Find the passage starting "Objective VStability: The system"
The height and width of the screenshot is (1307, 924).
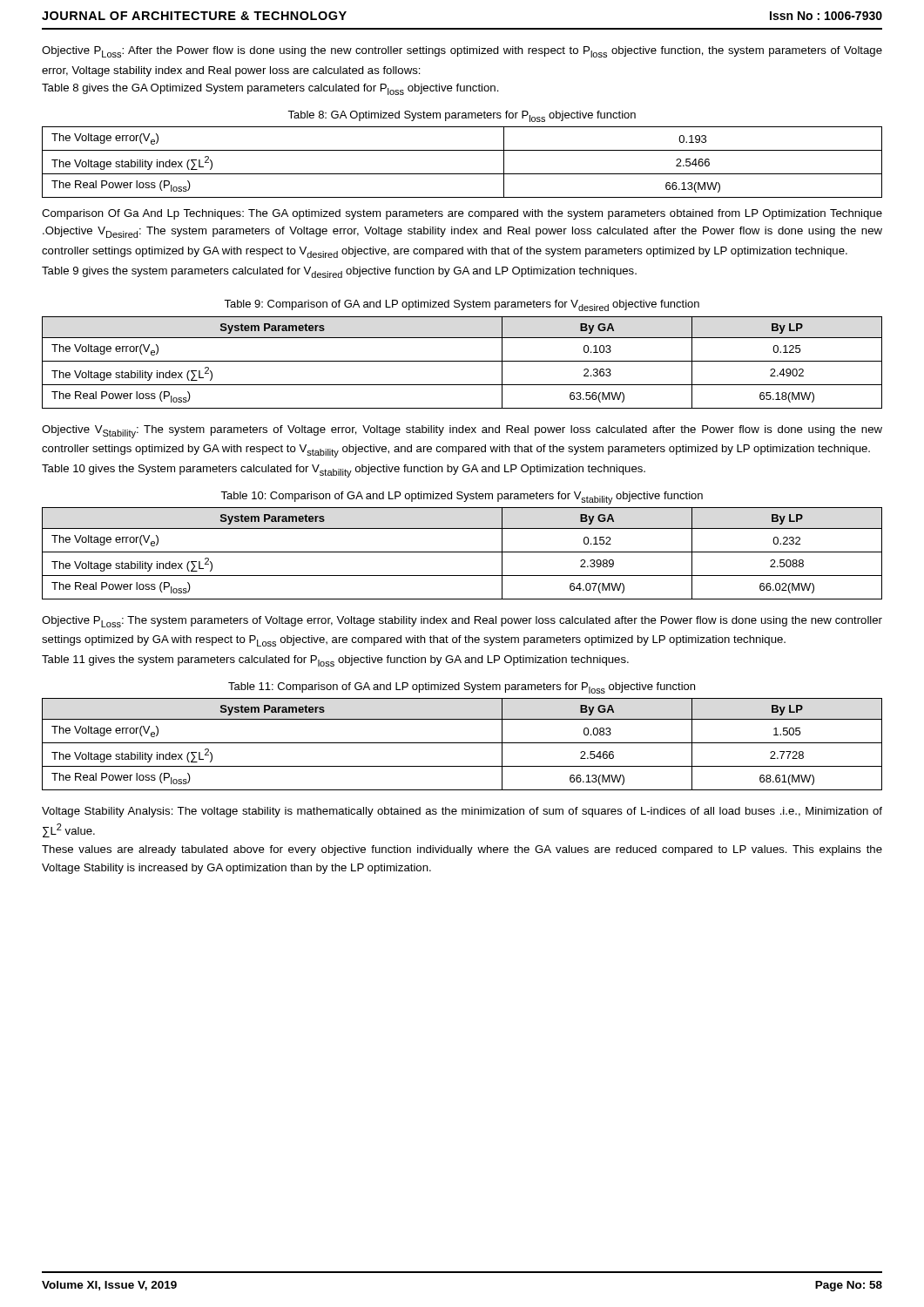pos(462,450)
